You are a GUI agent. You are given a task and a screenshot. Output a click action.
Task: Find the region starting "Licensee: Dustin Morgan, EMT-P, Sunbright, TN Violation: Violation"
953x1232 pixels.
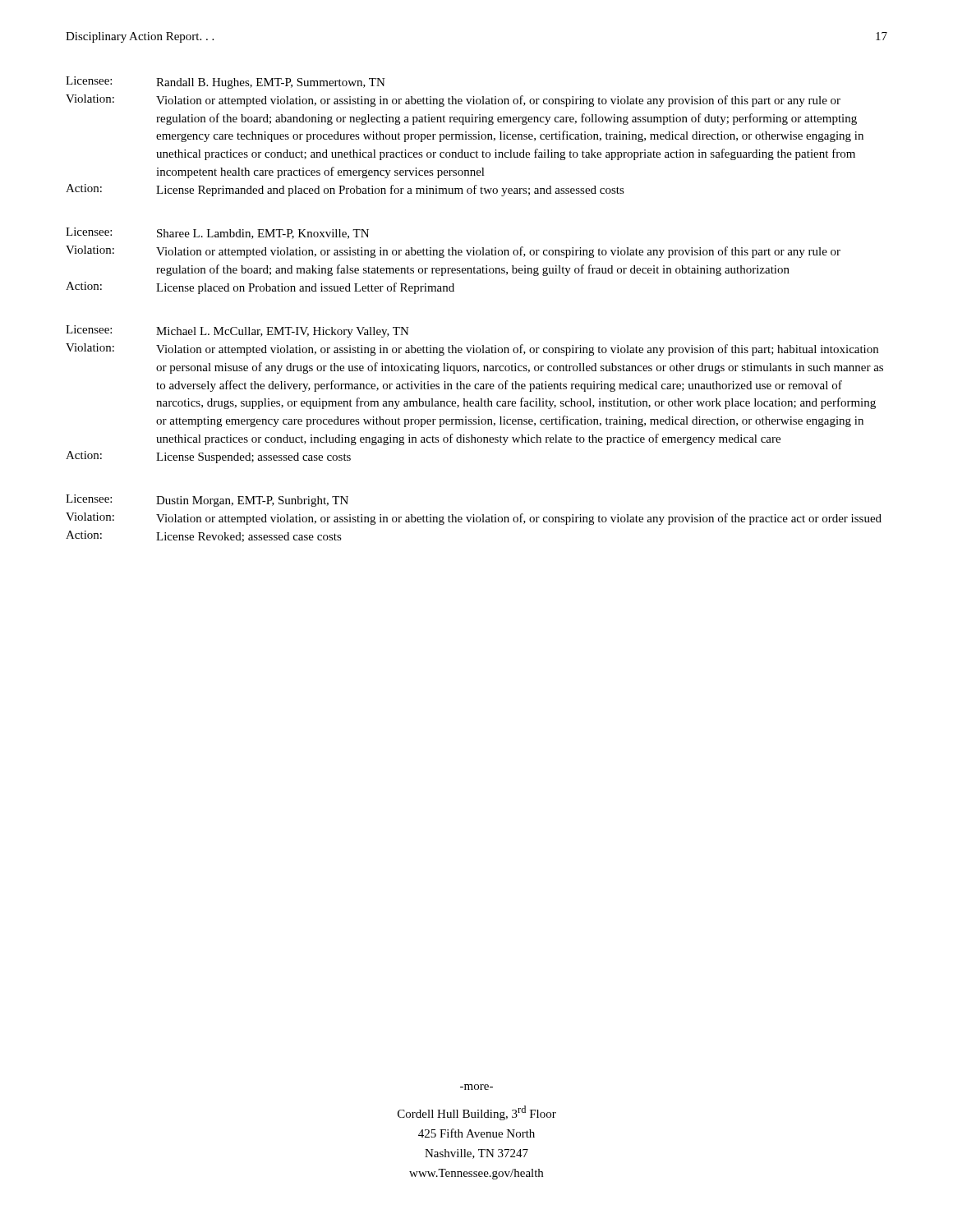(x=476, y=519)
